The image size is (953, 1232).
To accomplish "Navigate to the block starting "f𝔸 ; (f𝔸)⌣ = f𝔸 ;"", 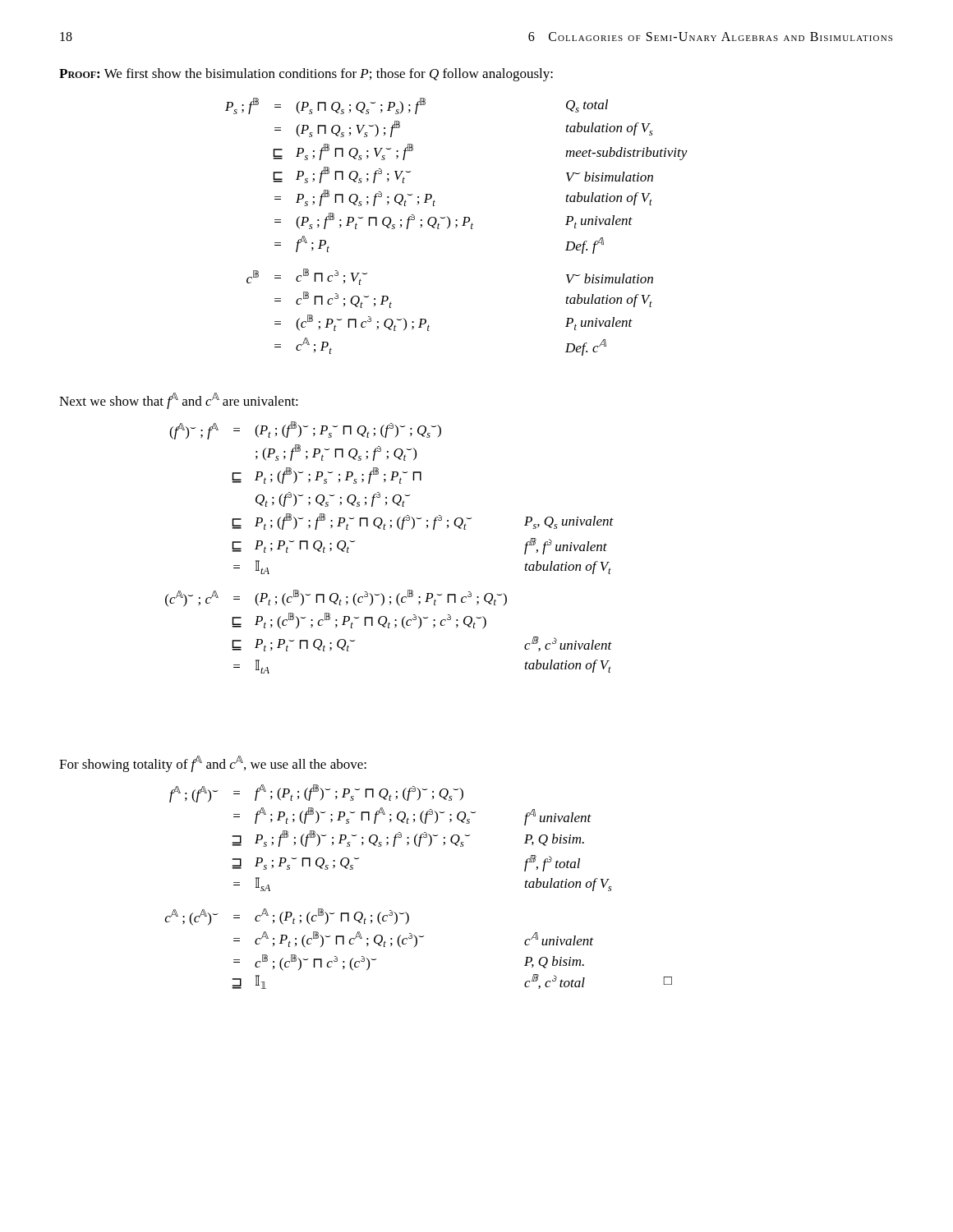I will pyautogui.click(x=316, y=793).
